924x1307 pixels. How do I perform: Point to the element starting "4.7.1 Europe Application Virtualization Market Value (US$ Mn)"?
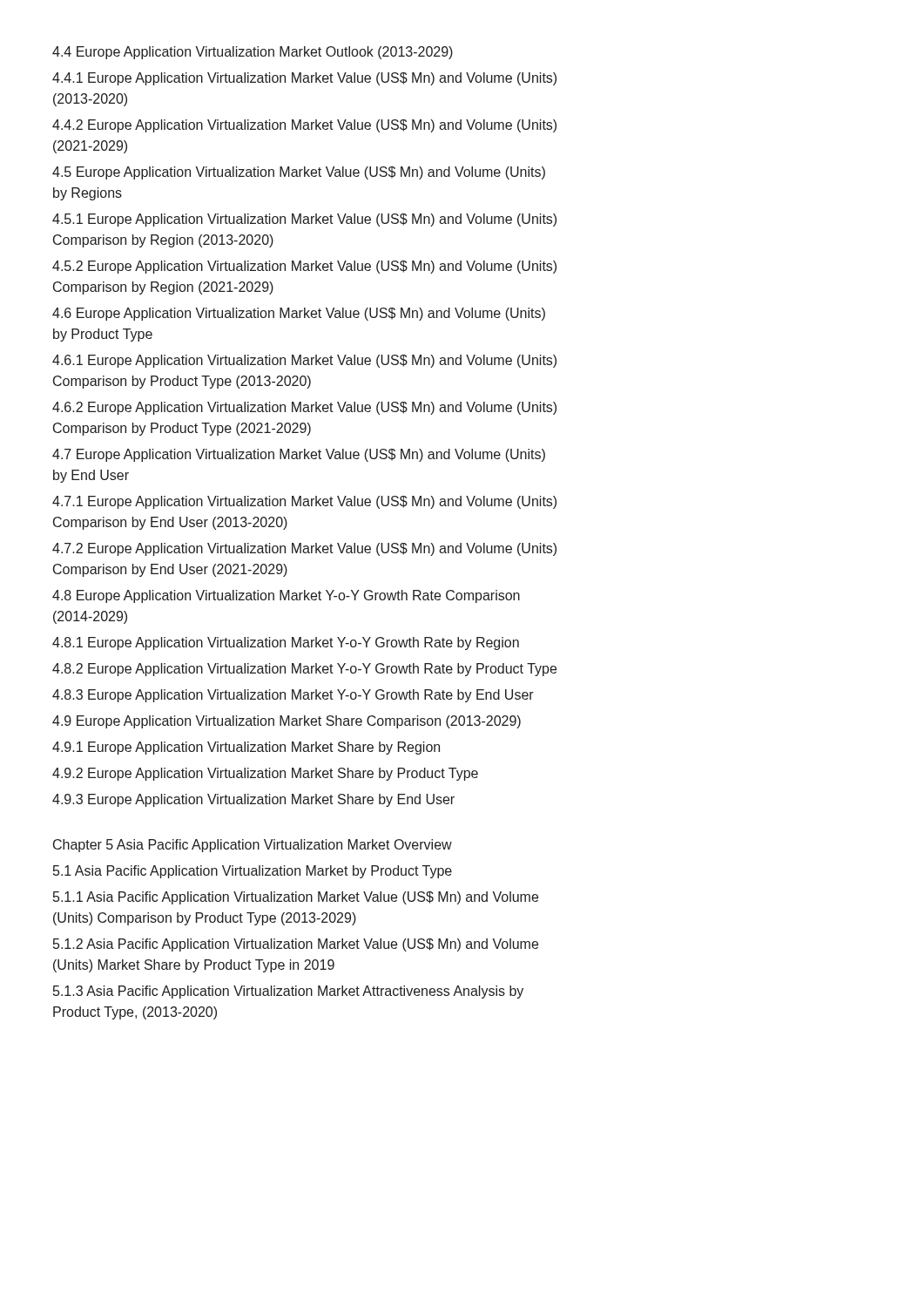coord(305,512)
